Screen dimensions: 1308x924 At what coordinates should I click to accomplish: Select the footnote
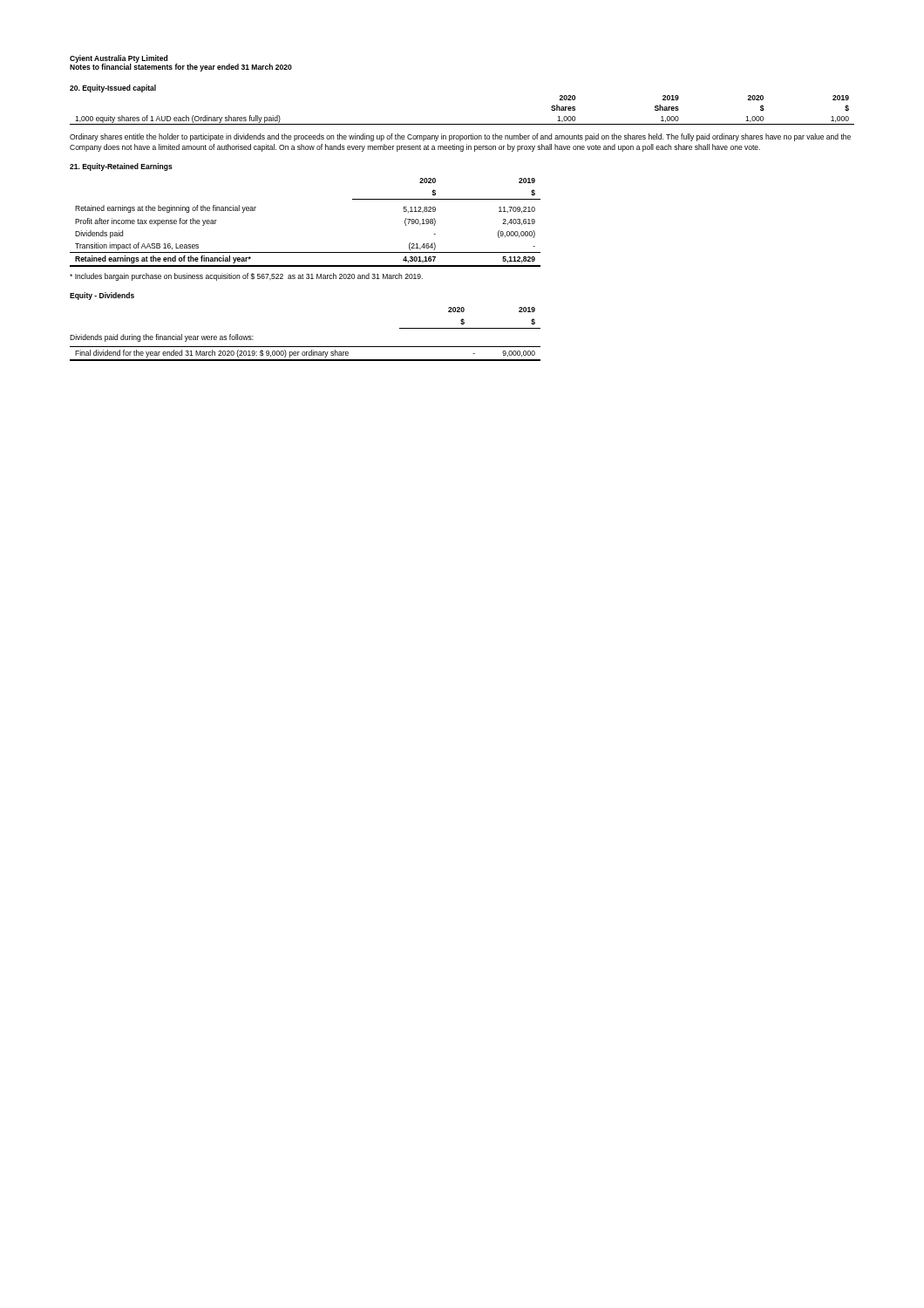coord(246,276)
